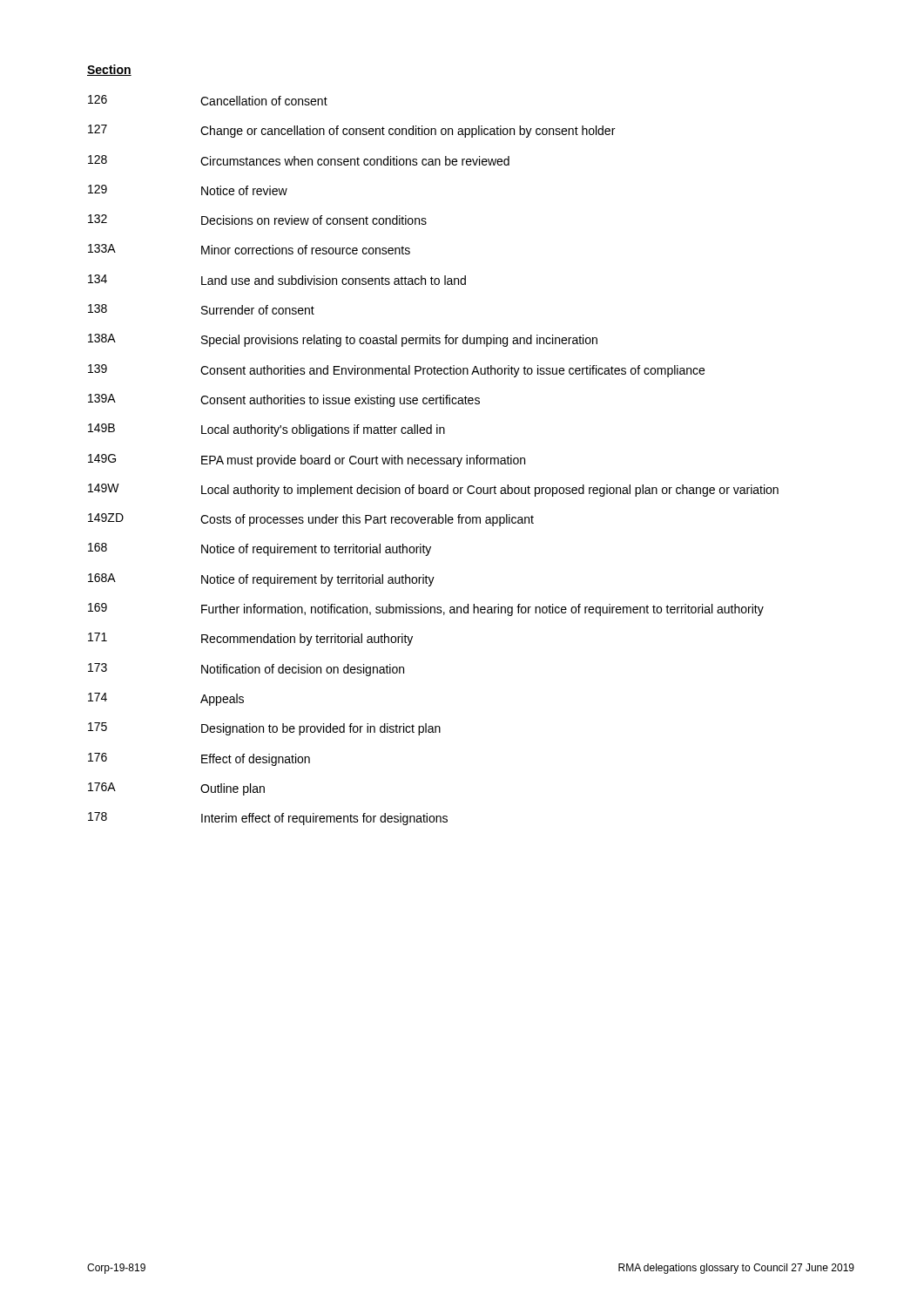Select the region starting "139 Consent authorities and"
The height and width of the screenshot is (1307, 924).
[x=471, y=370]
